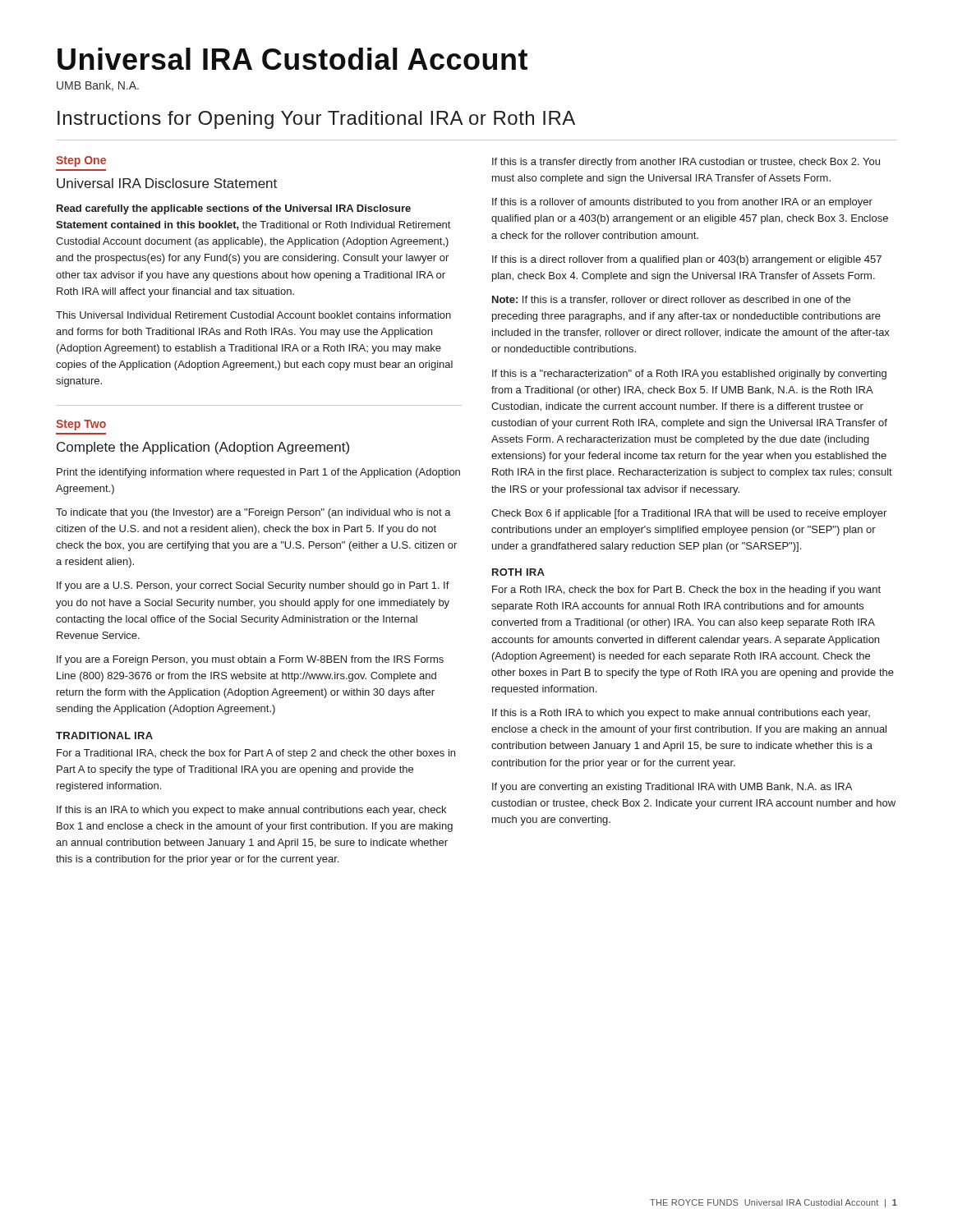953x1232 pixels.
Task: Point to the passage starting "For a Roth IRA, check the"
Action: [694, 705]
